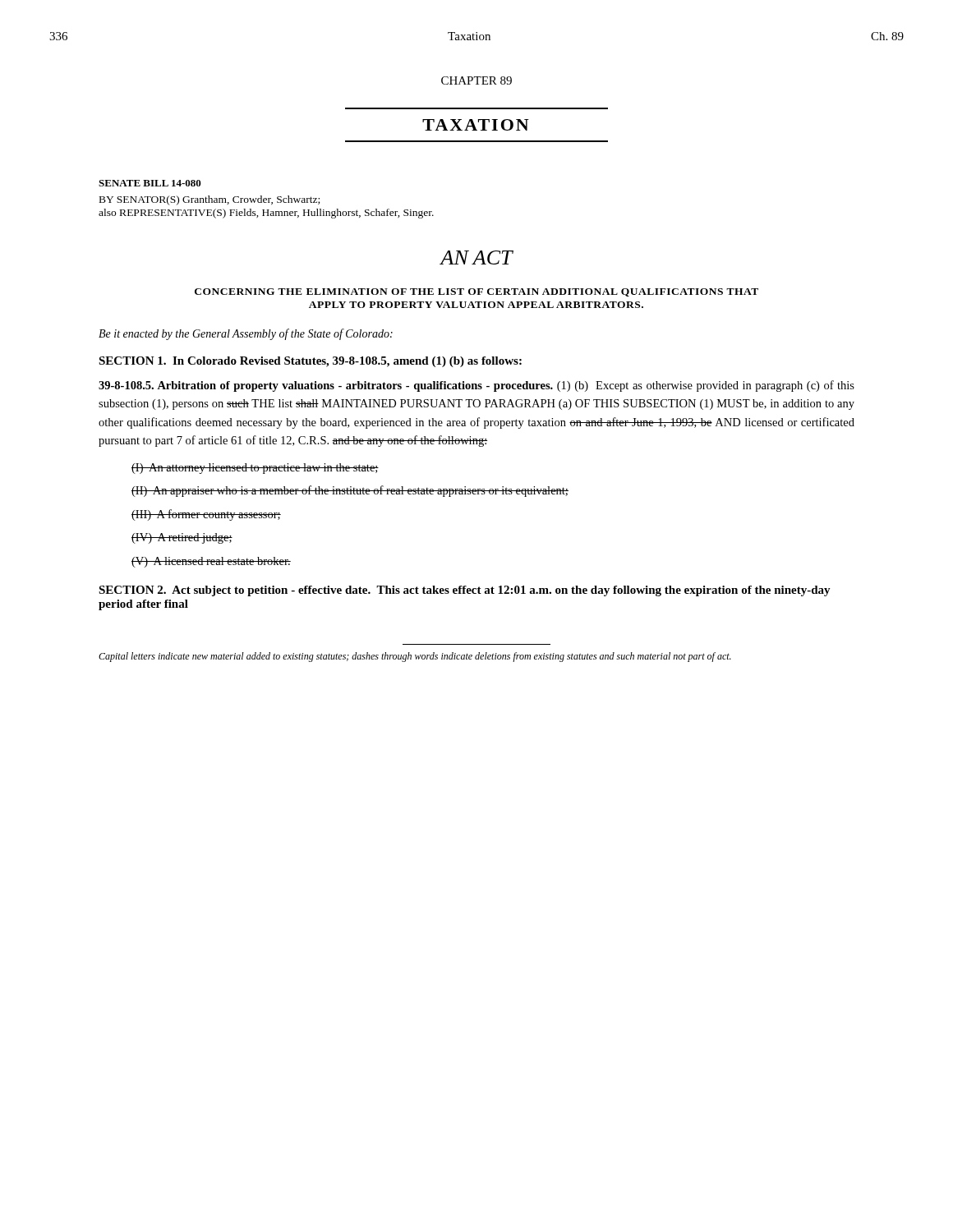Viewport: 953px width, 1232px height.
Task: Locate the list item that says "(V) A licensed real"
Action: 211,561
